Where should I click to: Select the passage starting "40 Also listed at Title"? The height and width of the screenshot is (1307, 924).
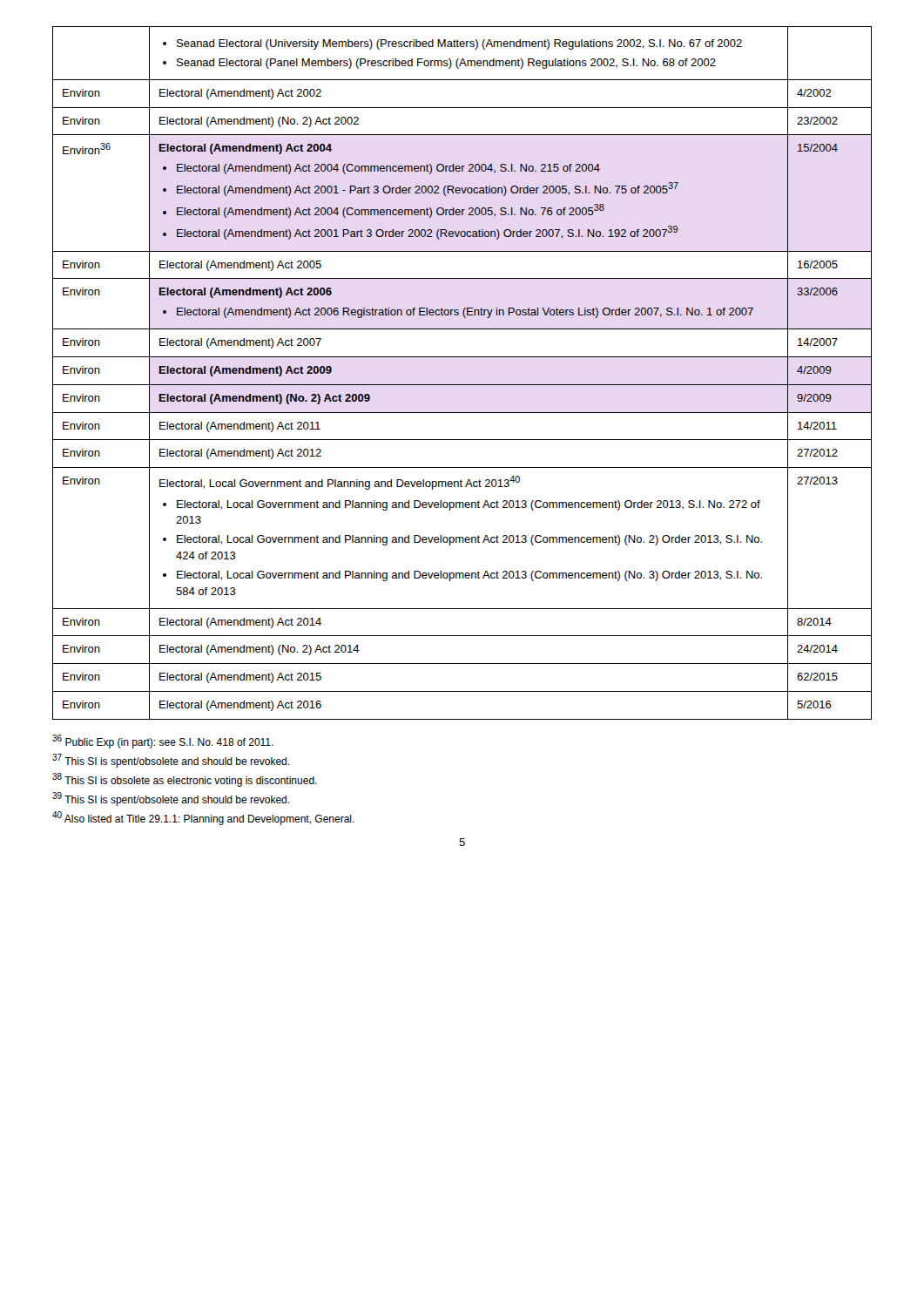[203, 818]
